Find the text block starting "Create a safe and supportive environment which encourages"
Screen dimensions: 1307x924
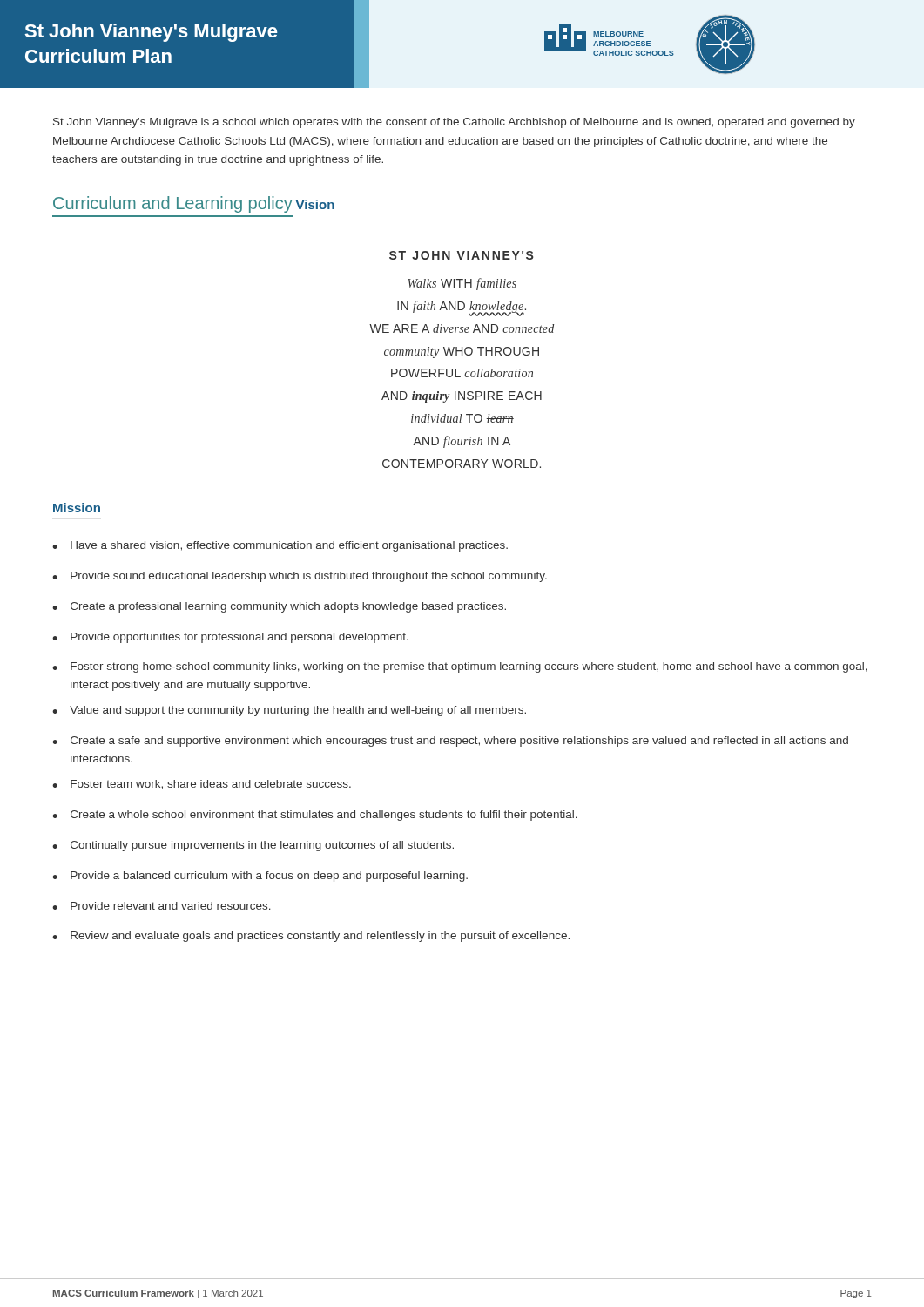pos(462,750)
